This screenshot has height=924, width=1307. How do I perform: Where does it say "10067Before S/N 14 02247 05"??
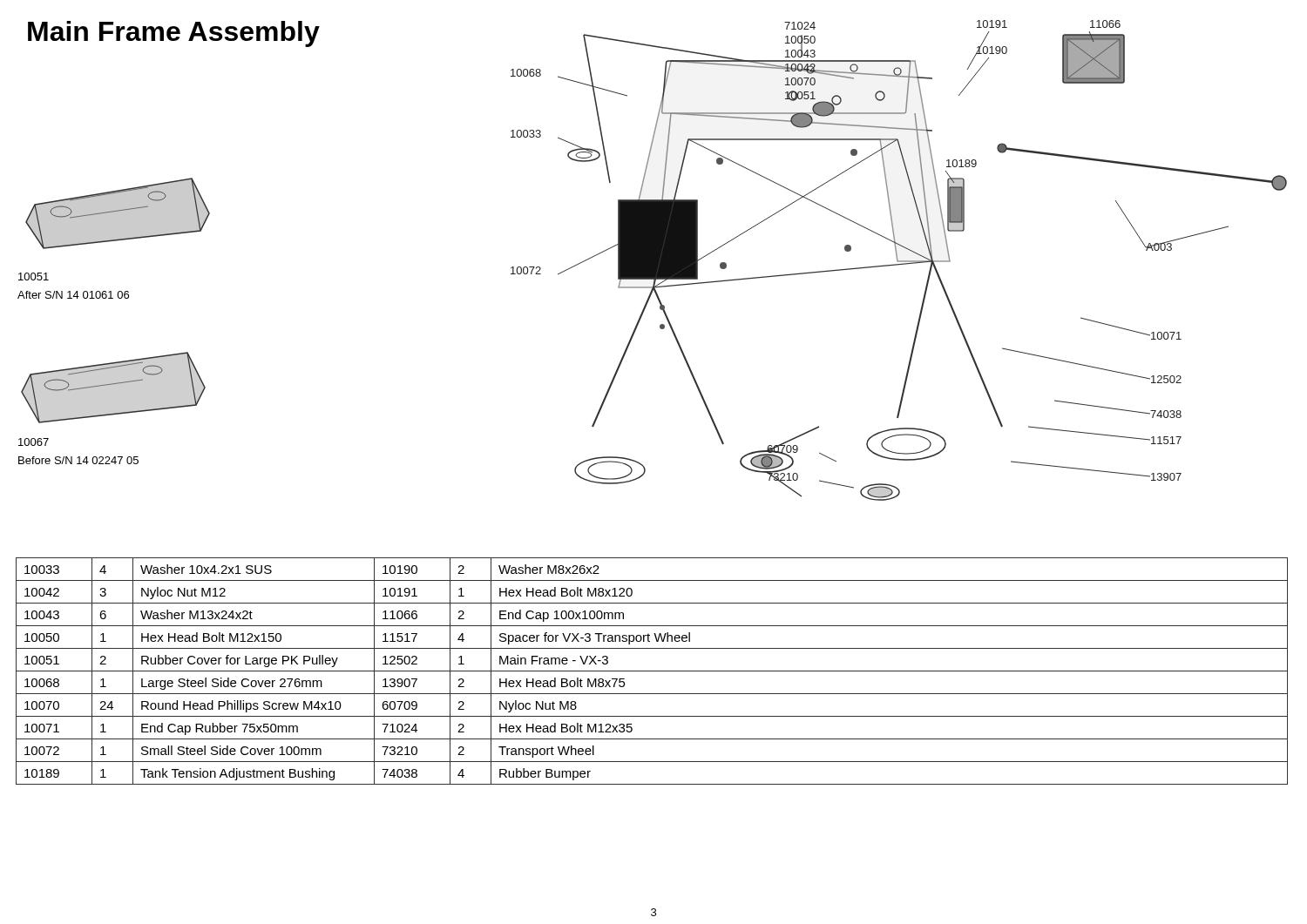click(x=78, y=451)
